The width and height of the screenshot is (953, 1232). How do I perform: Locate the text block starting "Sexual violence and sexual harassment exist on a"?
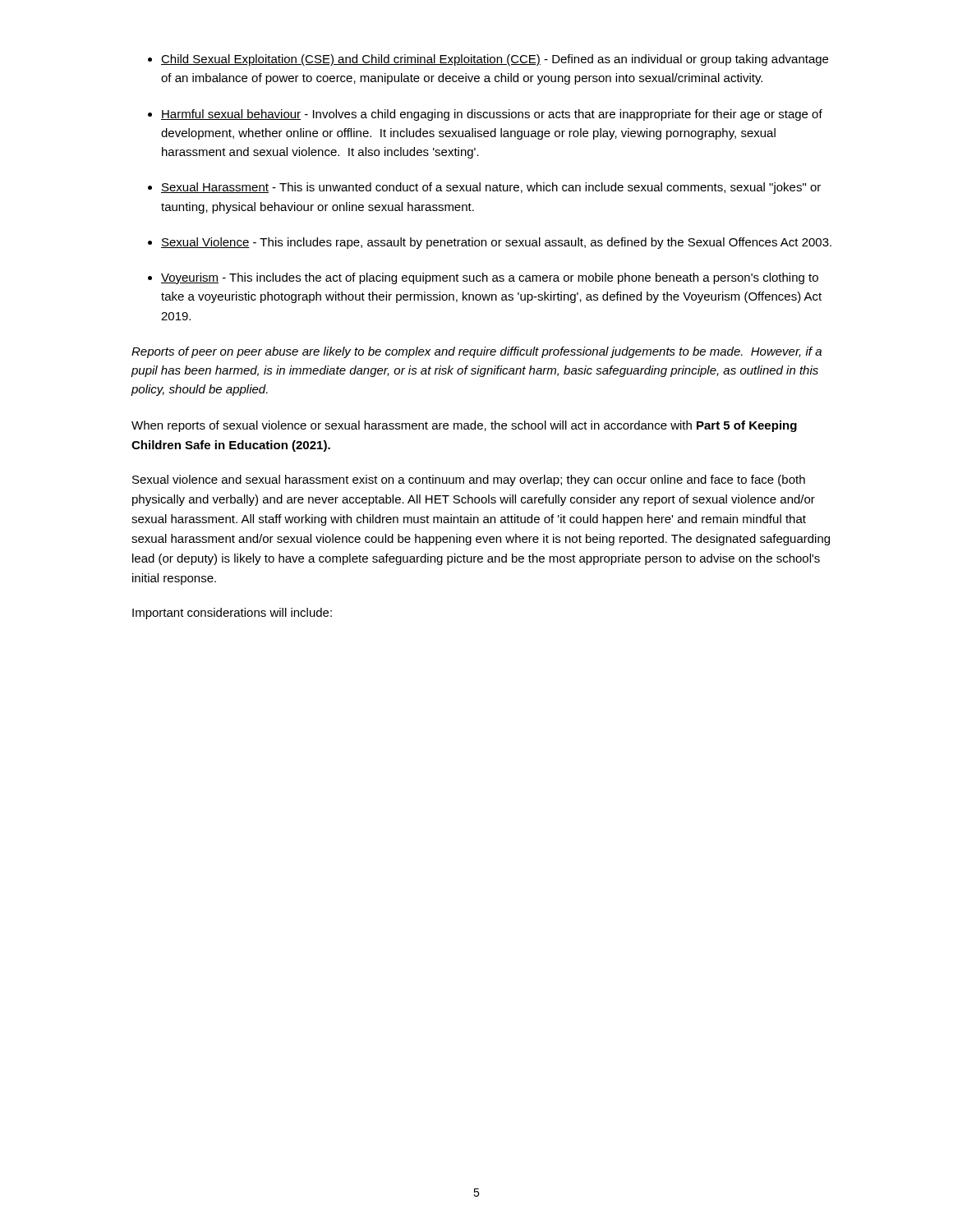481,528
